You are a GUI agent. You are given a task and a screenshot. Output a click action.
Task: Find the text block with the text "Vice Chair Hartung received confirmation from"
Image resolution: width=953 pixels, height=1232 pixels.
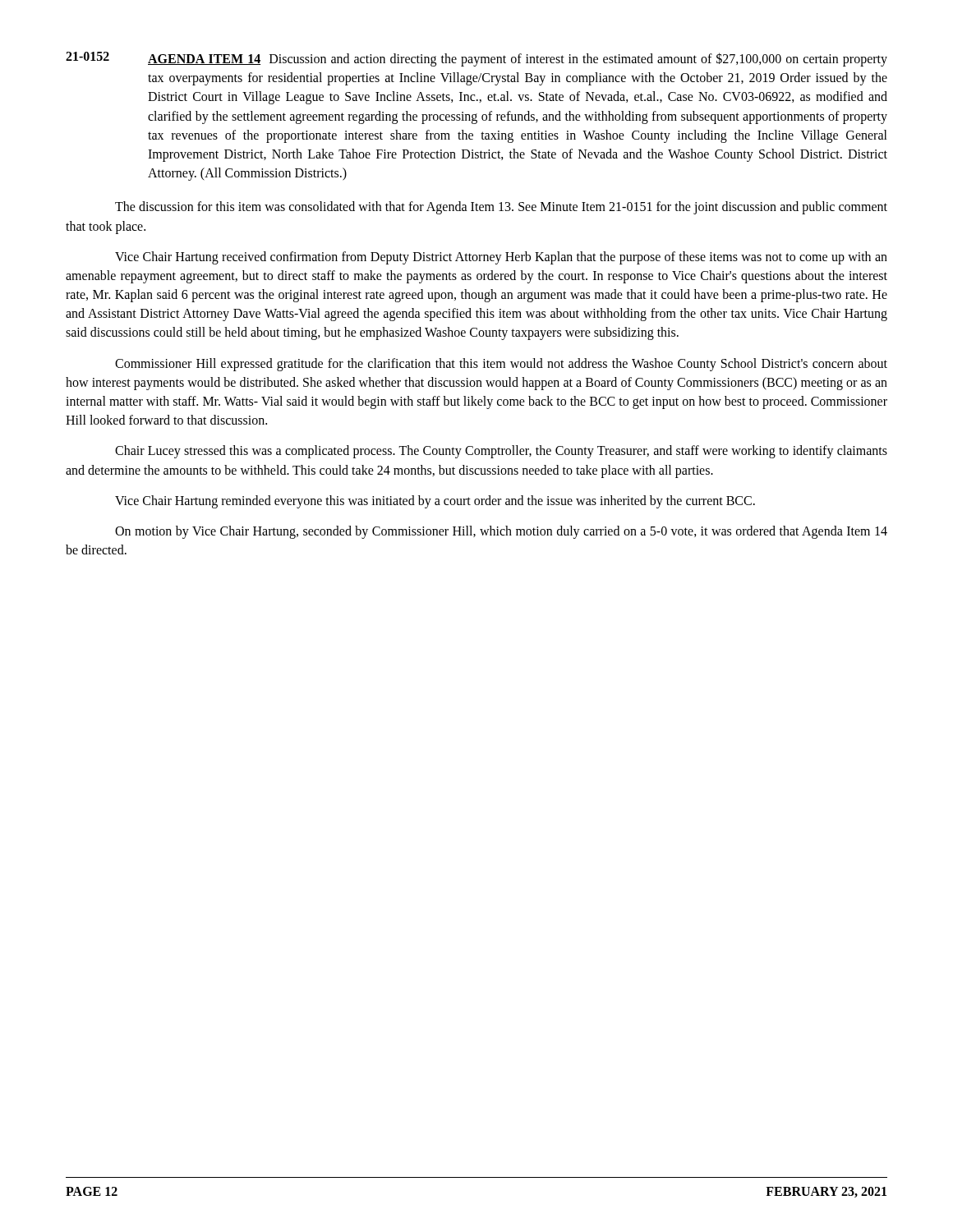(476, 295)
